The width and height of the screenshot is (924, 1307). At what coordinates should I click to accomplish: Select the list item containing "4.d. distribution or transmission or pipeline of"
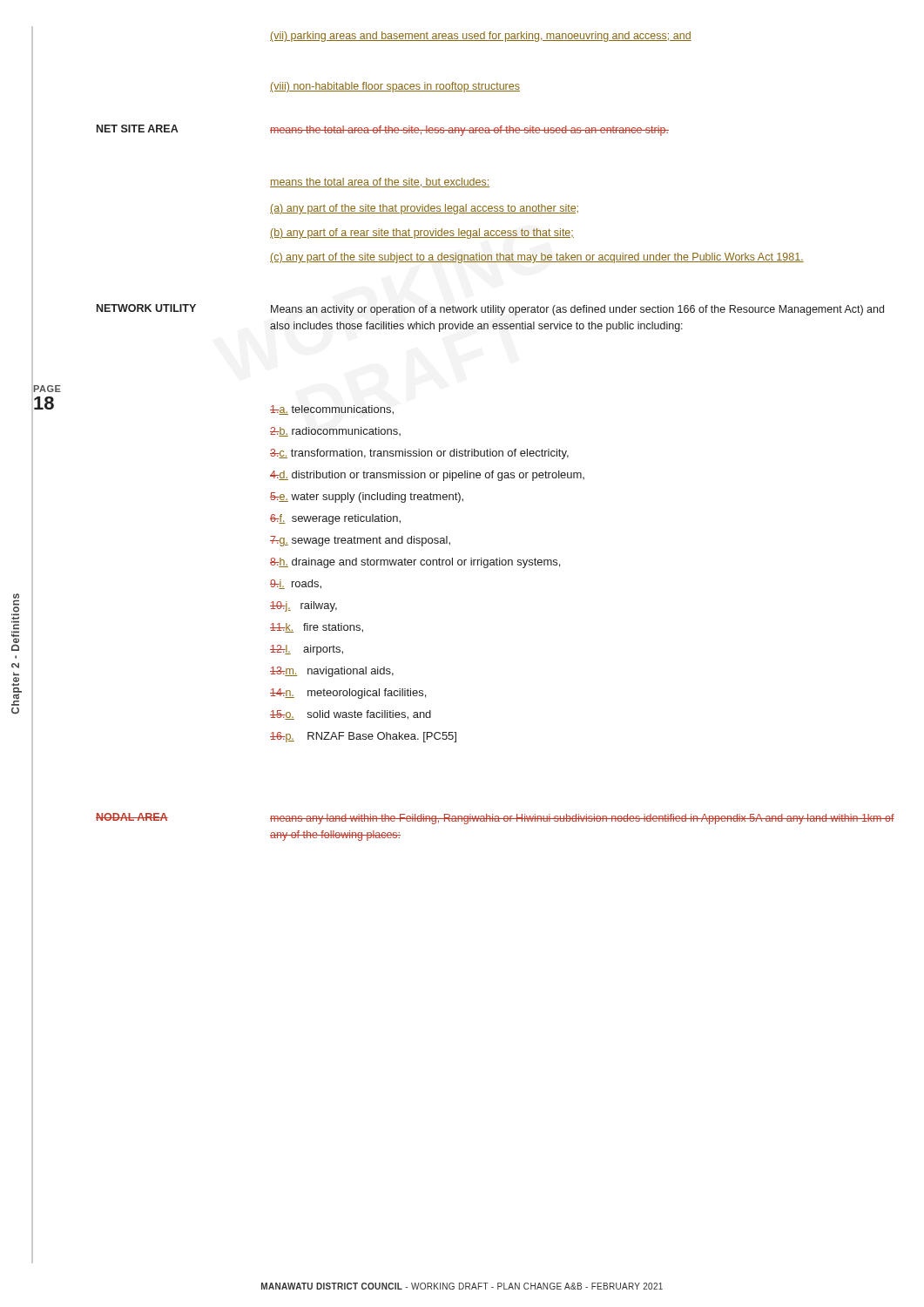pos(584,475)
